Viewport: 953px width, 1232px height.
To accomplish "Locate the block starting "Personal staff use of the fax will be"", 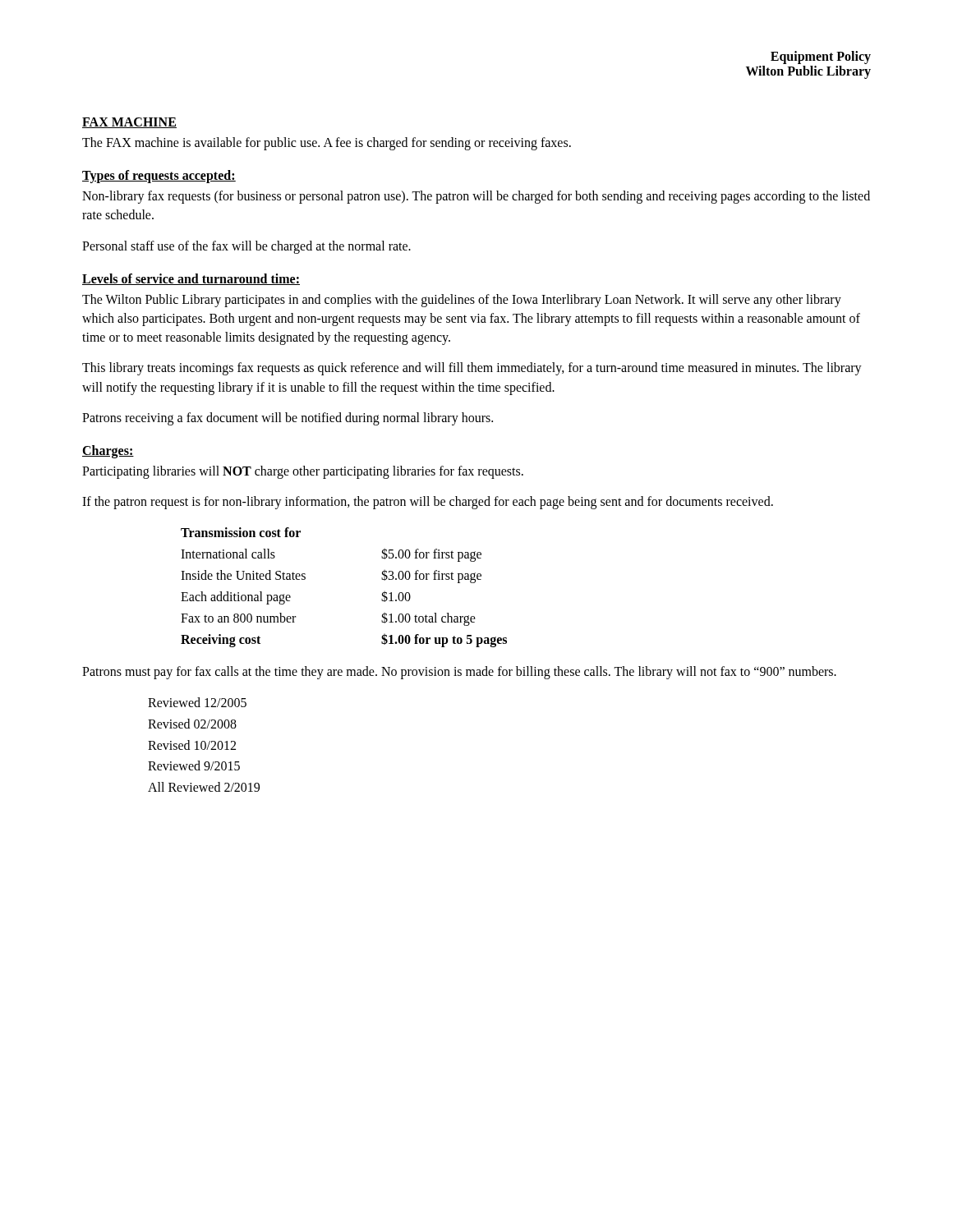I will point(246,247).
